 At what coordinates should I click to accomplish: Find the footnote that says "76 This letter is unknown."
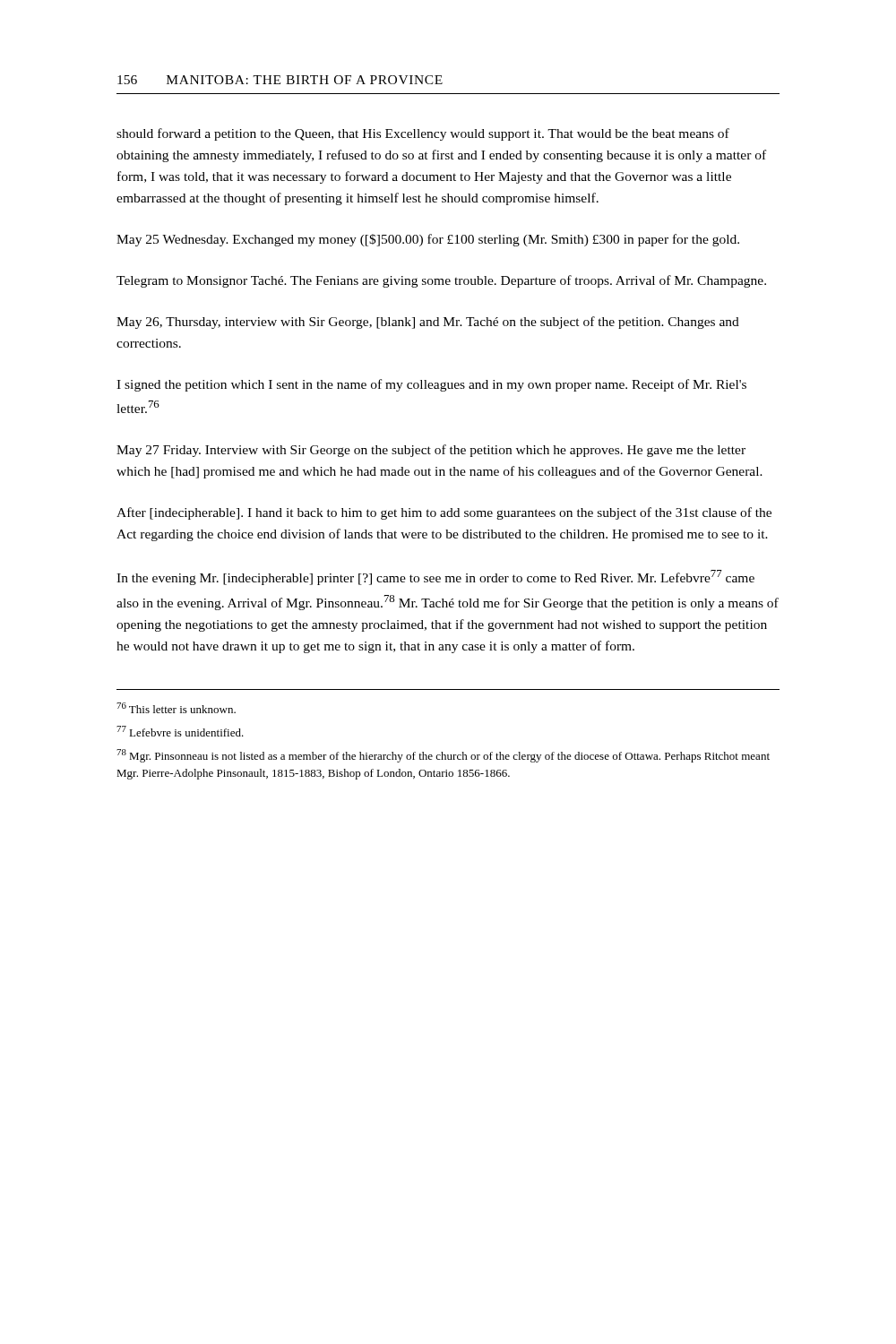(176, 708)
